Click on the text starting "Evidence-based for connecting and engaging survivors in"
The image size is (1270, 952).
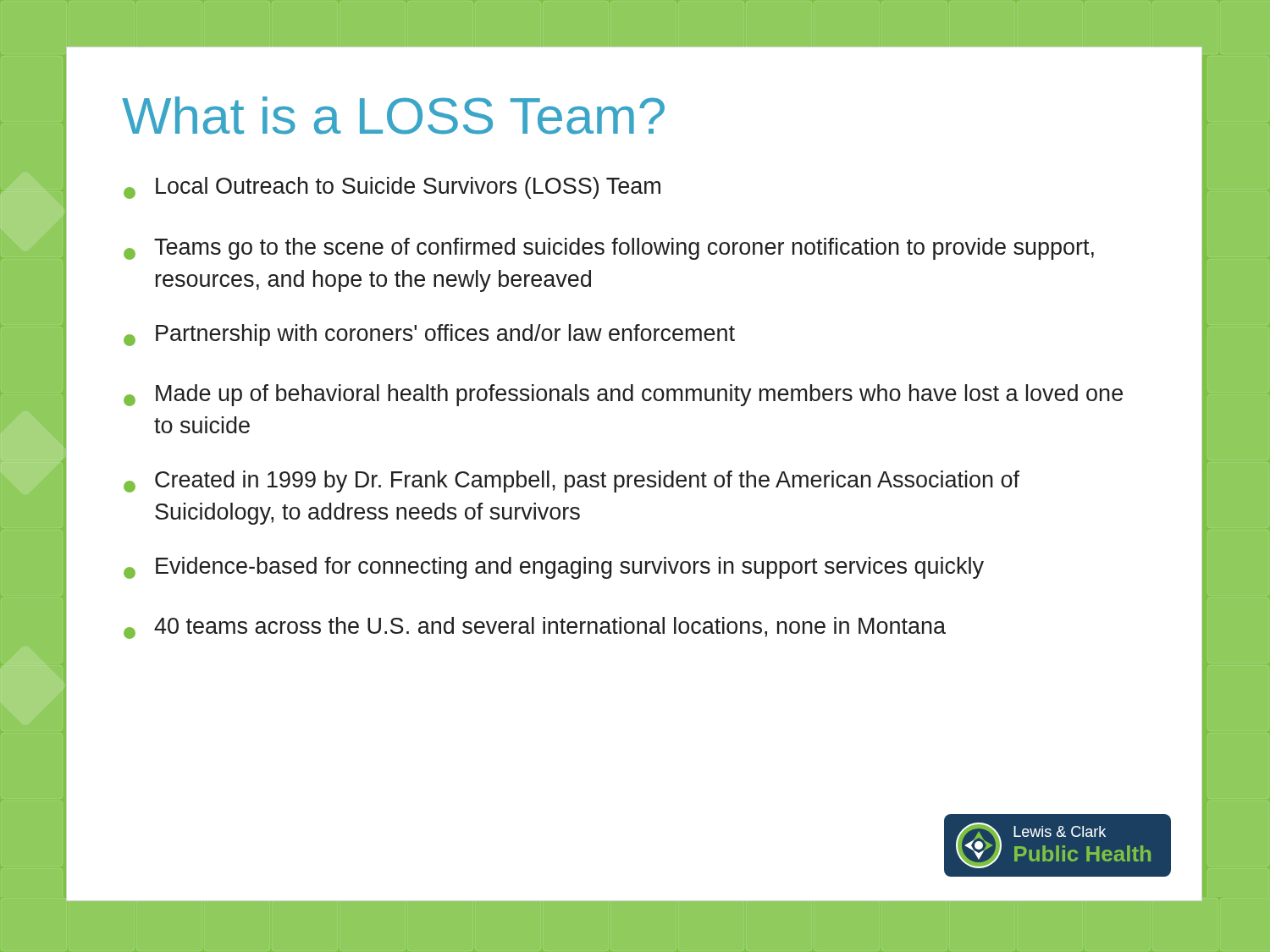click(x=553, y=570)
